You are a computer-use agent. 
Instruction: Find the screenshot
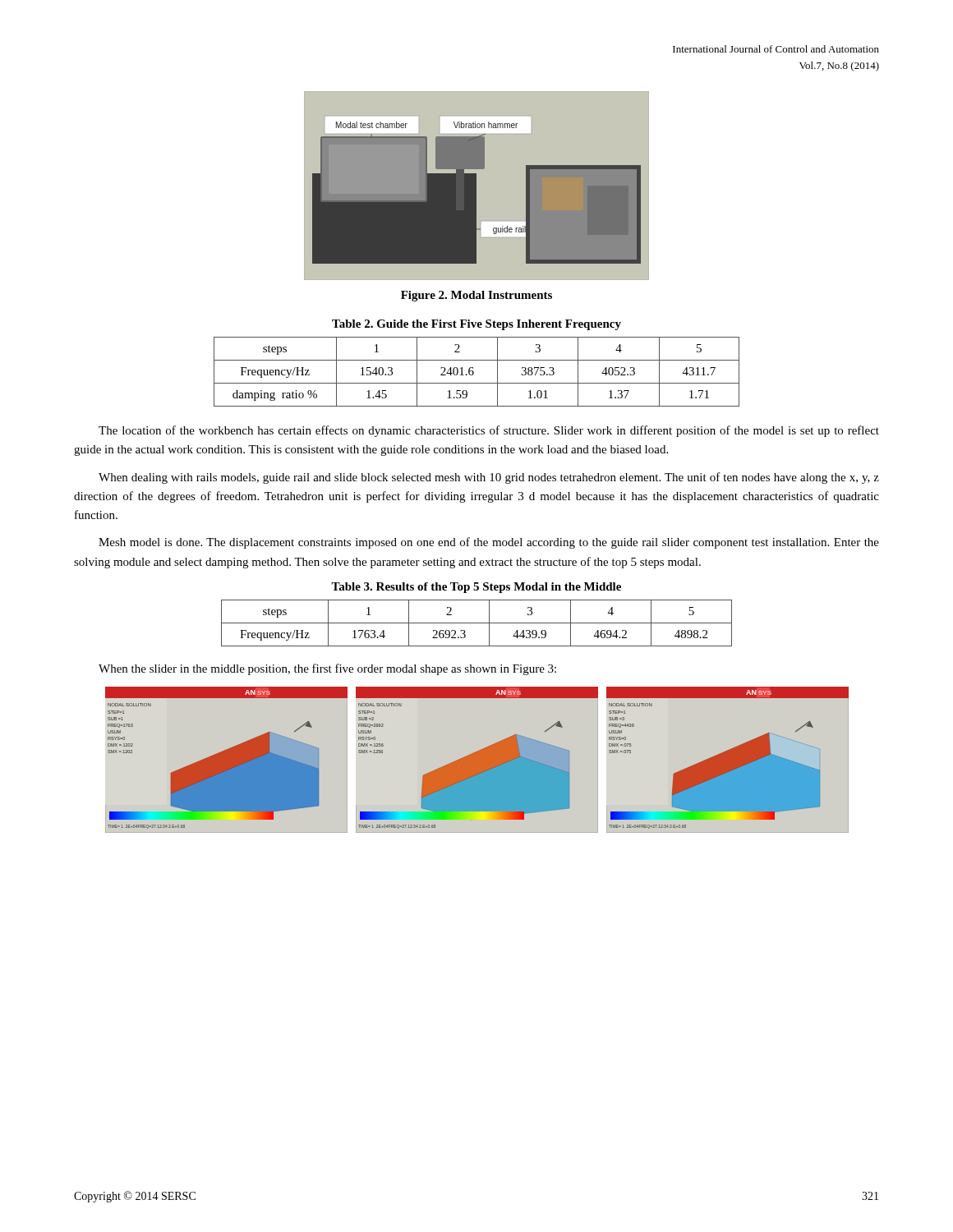click(476, 760)
